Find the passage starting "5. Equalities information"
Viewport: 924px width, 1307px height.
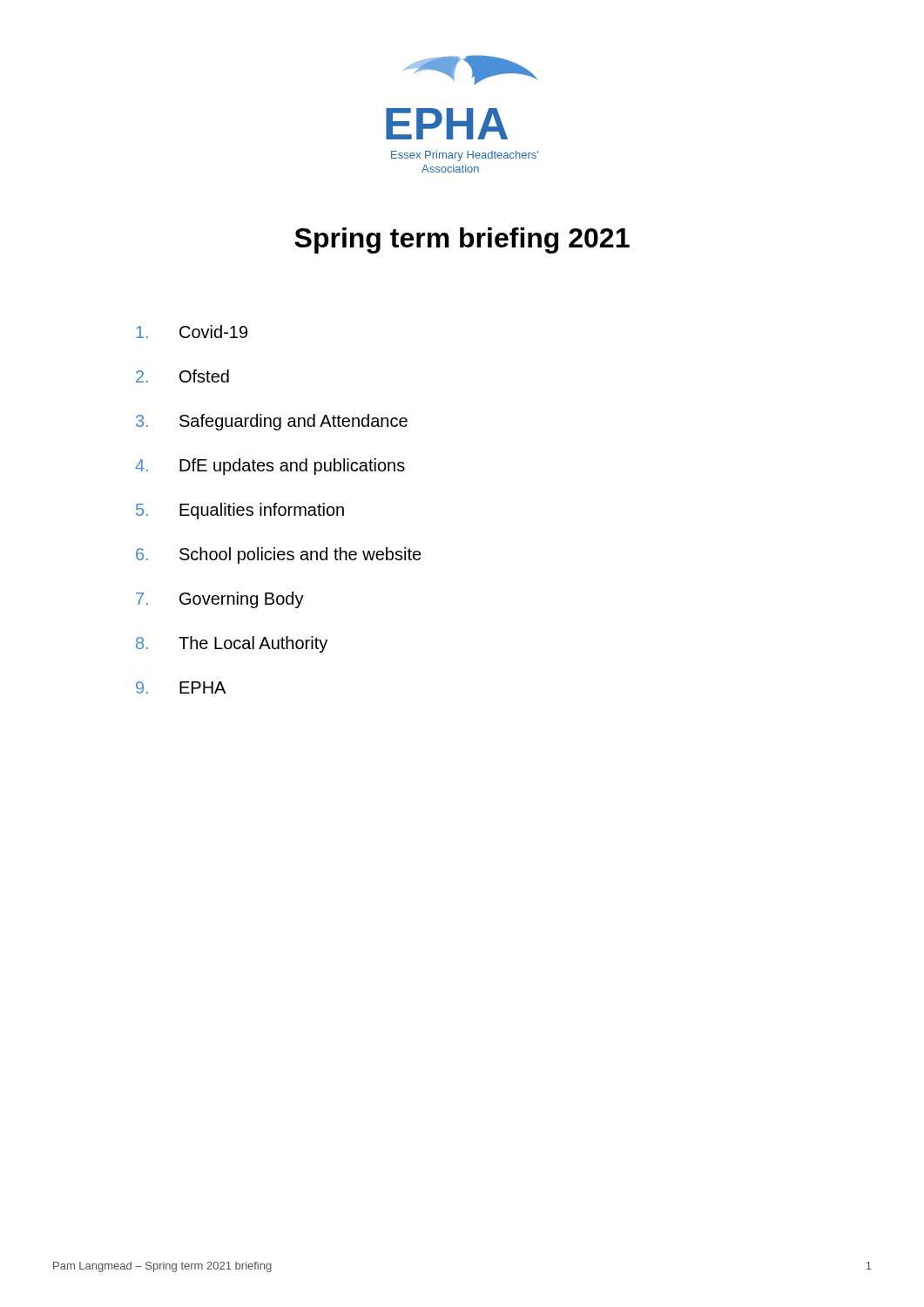click(240, 510)
